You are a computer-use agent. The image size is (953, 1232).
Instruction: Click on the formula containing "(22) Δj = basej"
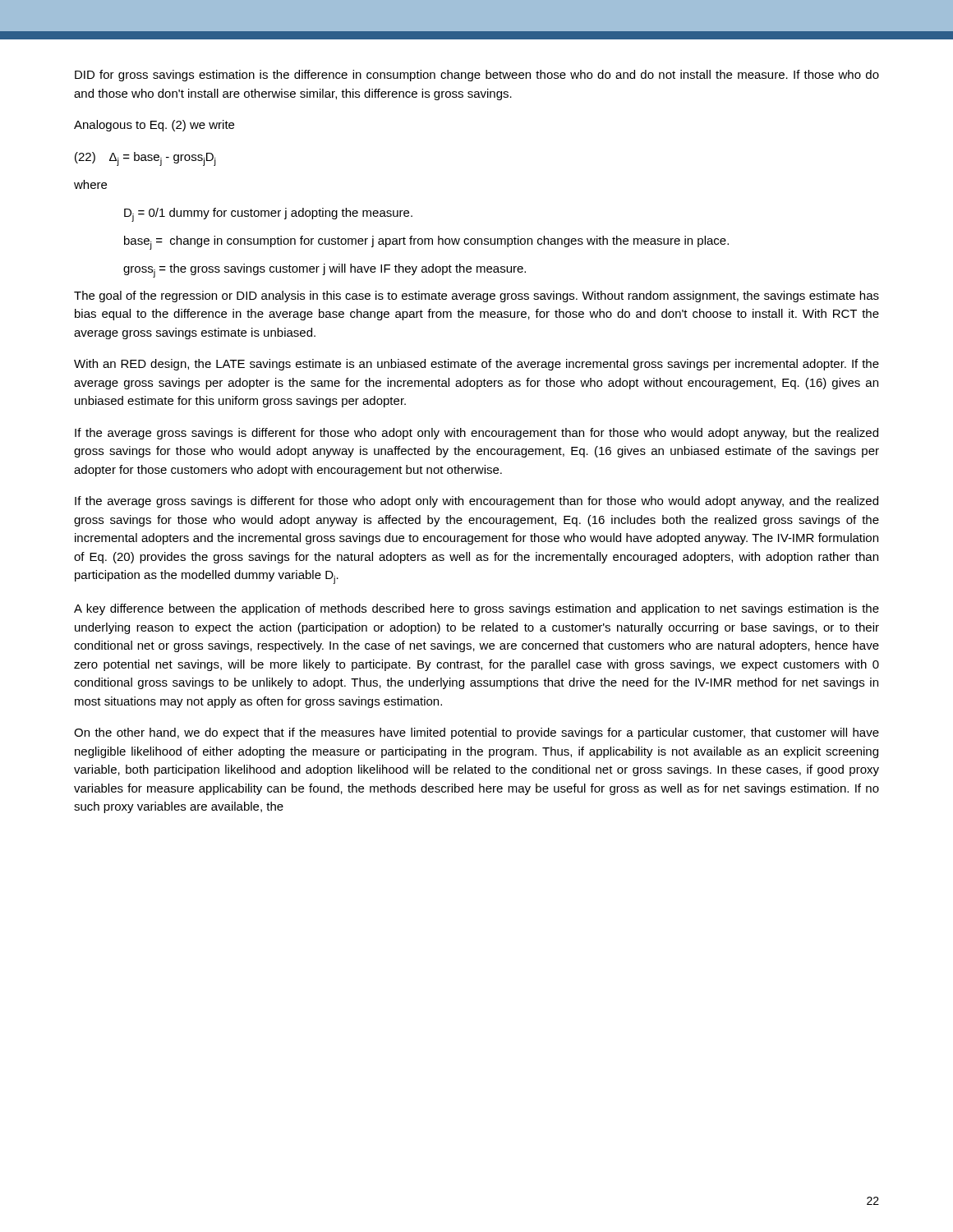click(x=145, y=157)
